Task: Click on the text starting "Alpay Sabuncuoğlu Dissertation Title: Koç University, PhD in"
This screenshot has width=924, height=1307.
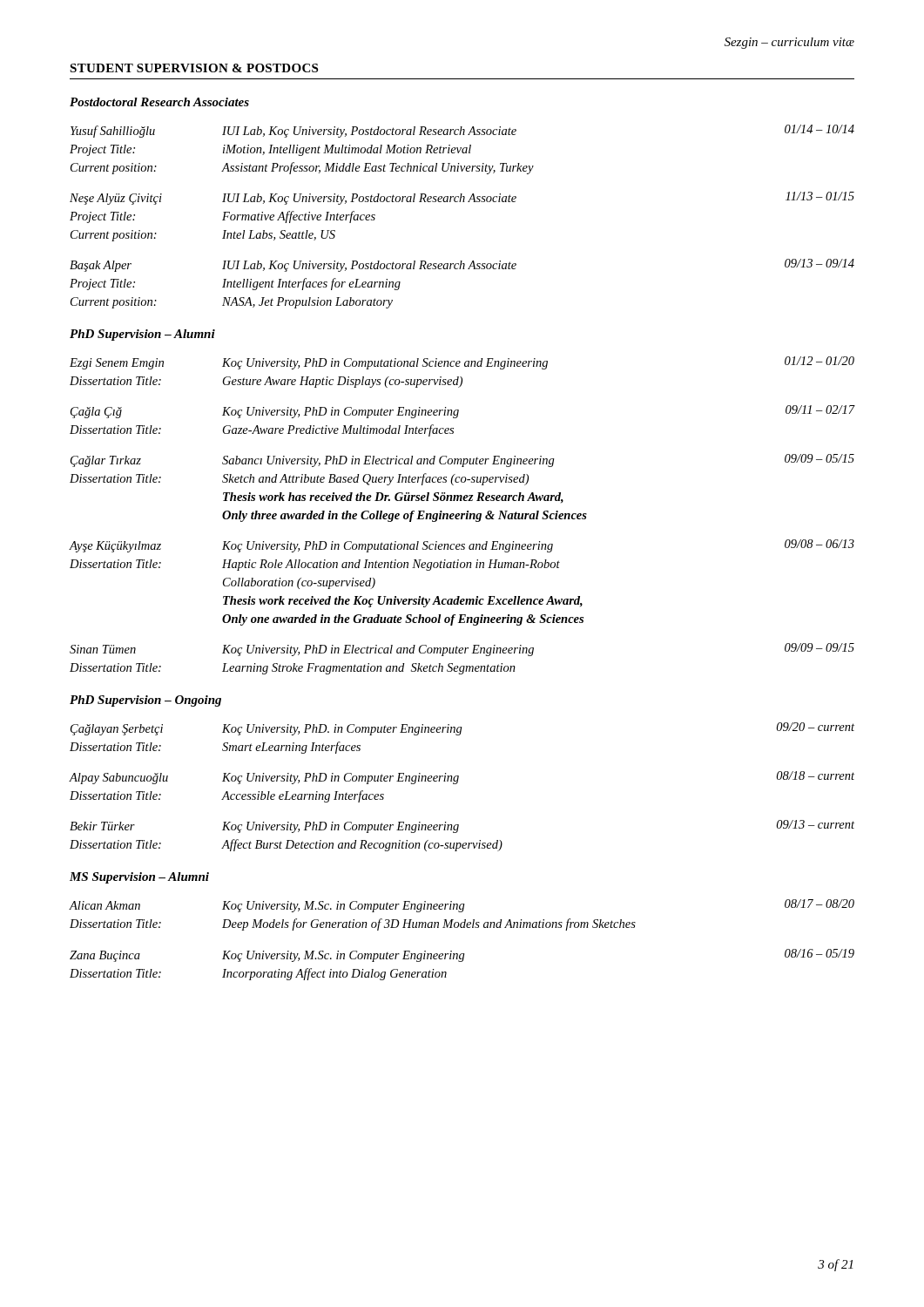Action: 462,787
